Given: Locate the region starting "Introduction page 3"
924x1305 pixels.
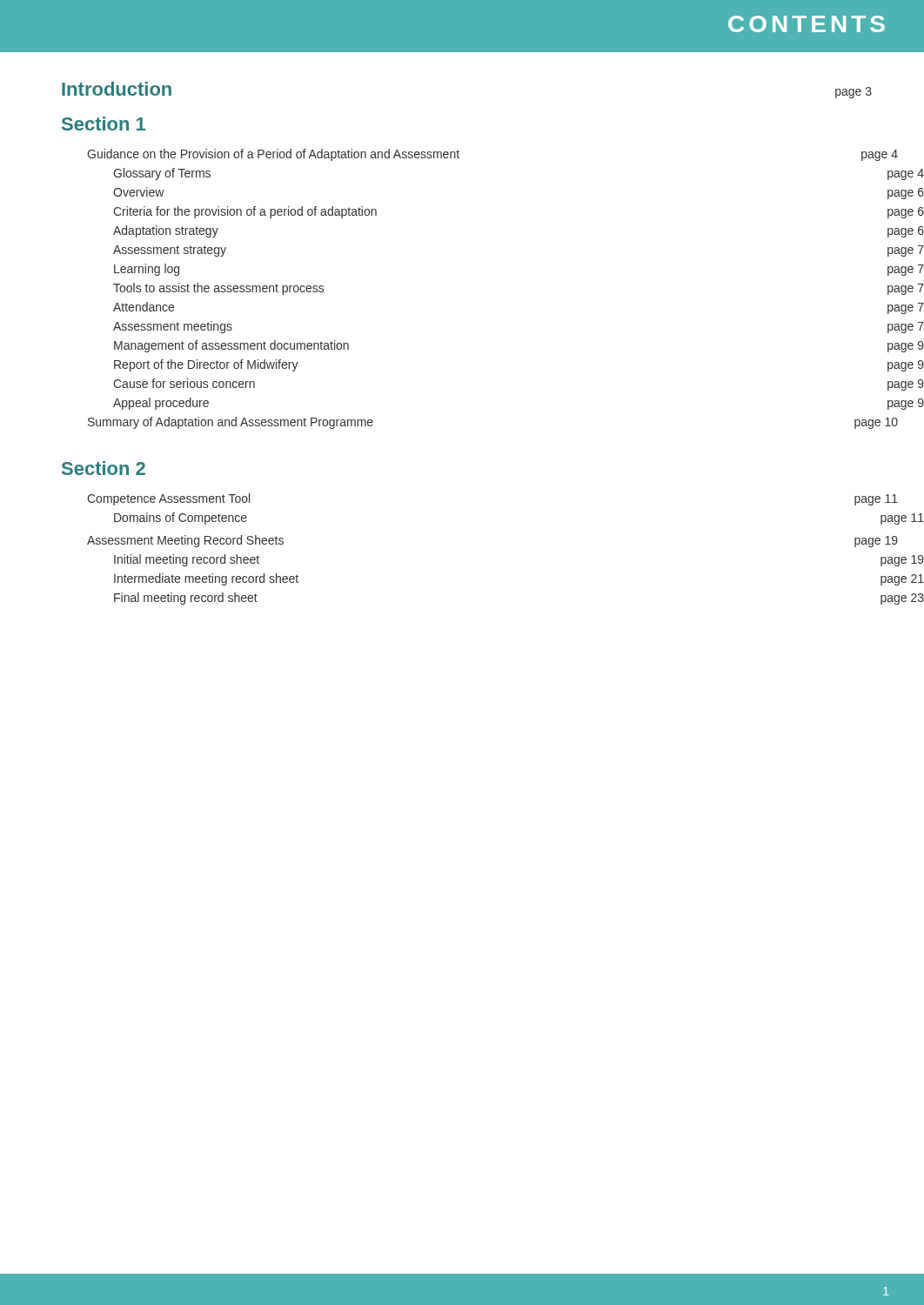Looking at the screenshot, I should point(119,90).
